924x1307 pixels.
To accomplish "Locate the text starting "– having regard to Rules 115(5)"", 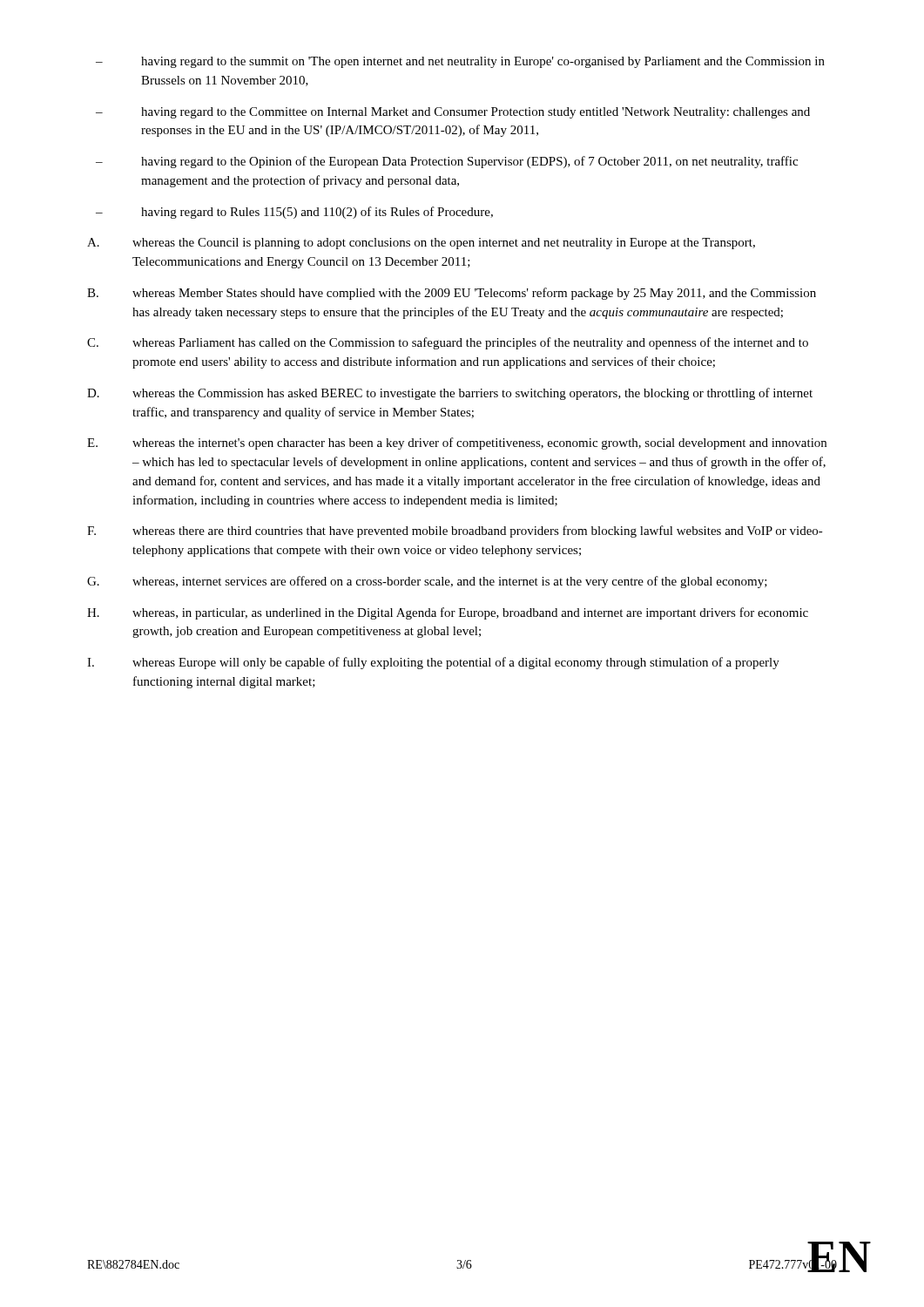I will [x=462, y=212].
